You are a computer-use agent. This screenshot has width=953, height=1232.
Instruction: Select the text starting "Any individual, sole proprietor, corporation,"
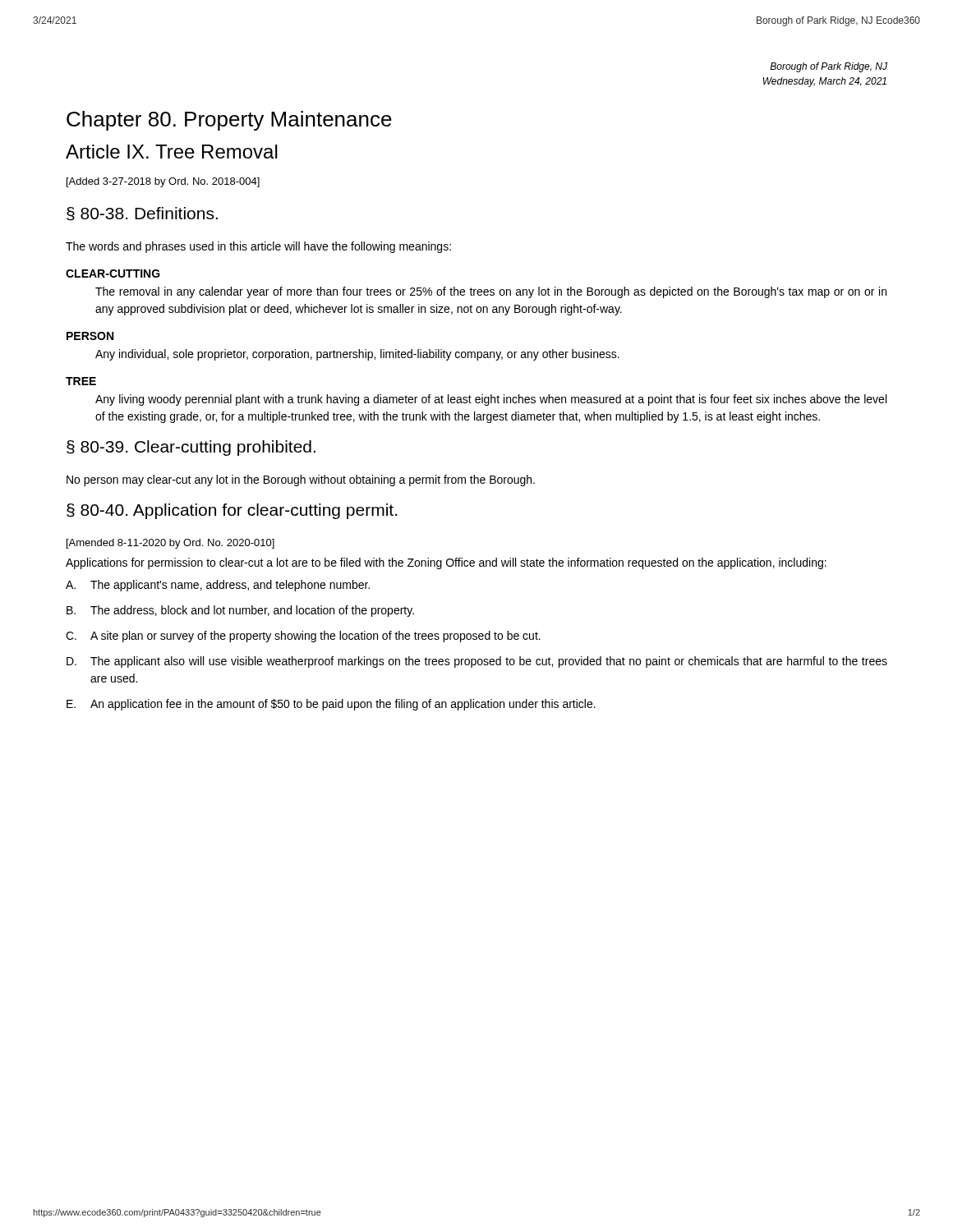click(358, 354)
